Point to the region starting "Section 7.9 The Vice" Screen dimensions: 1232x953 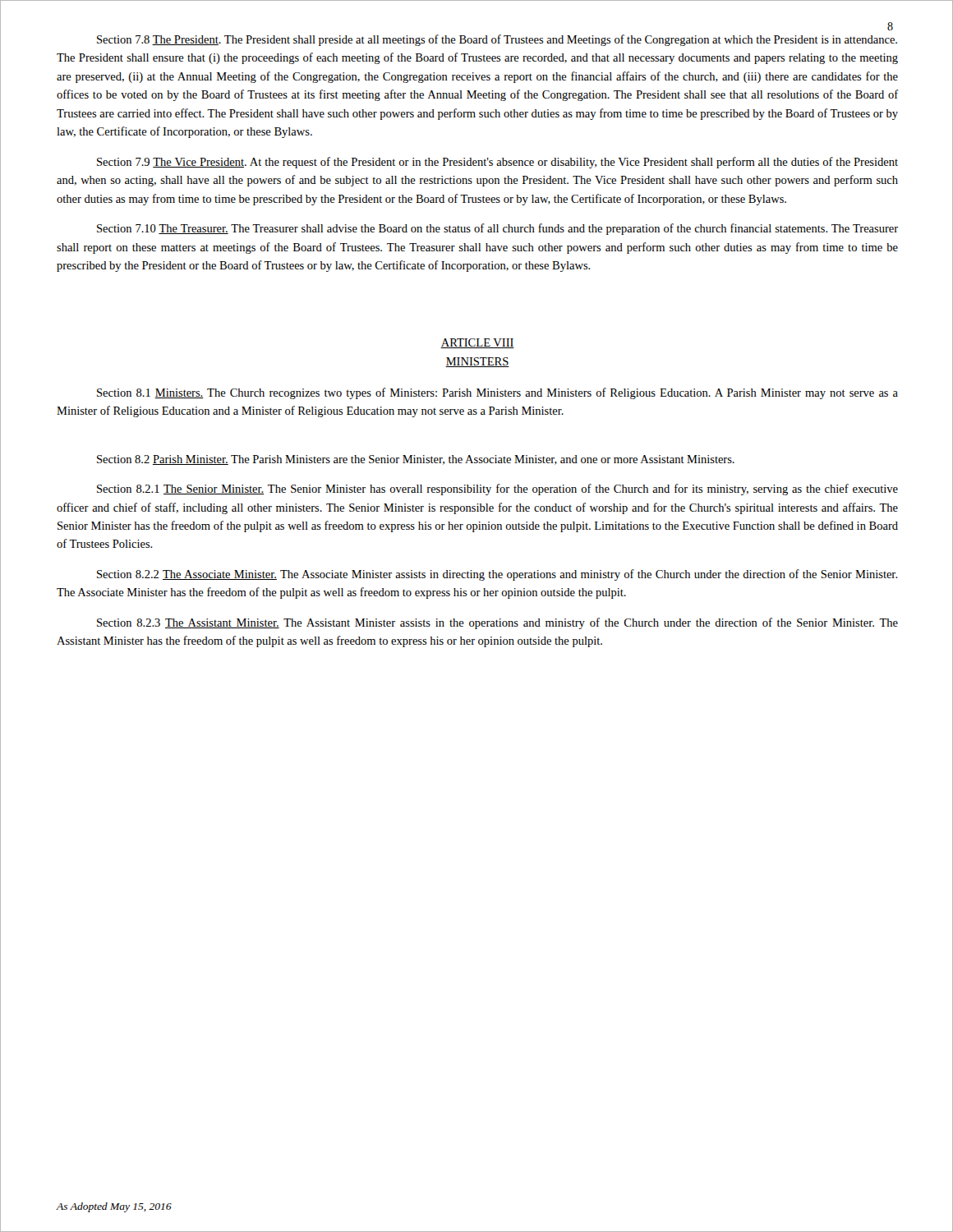pyautogui.click(x=477, y=180)
